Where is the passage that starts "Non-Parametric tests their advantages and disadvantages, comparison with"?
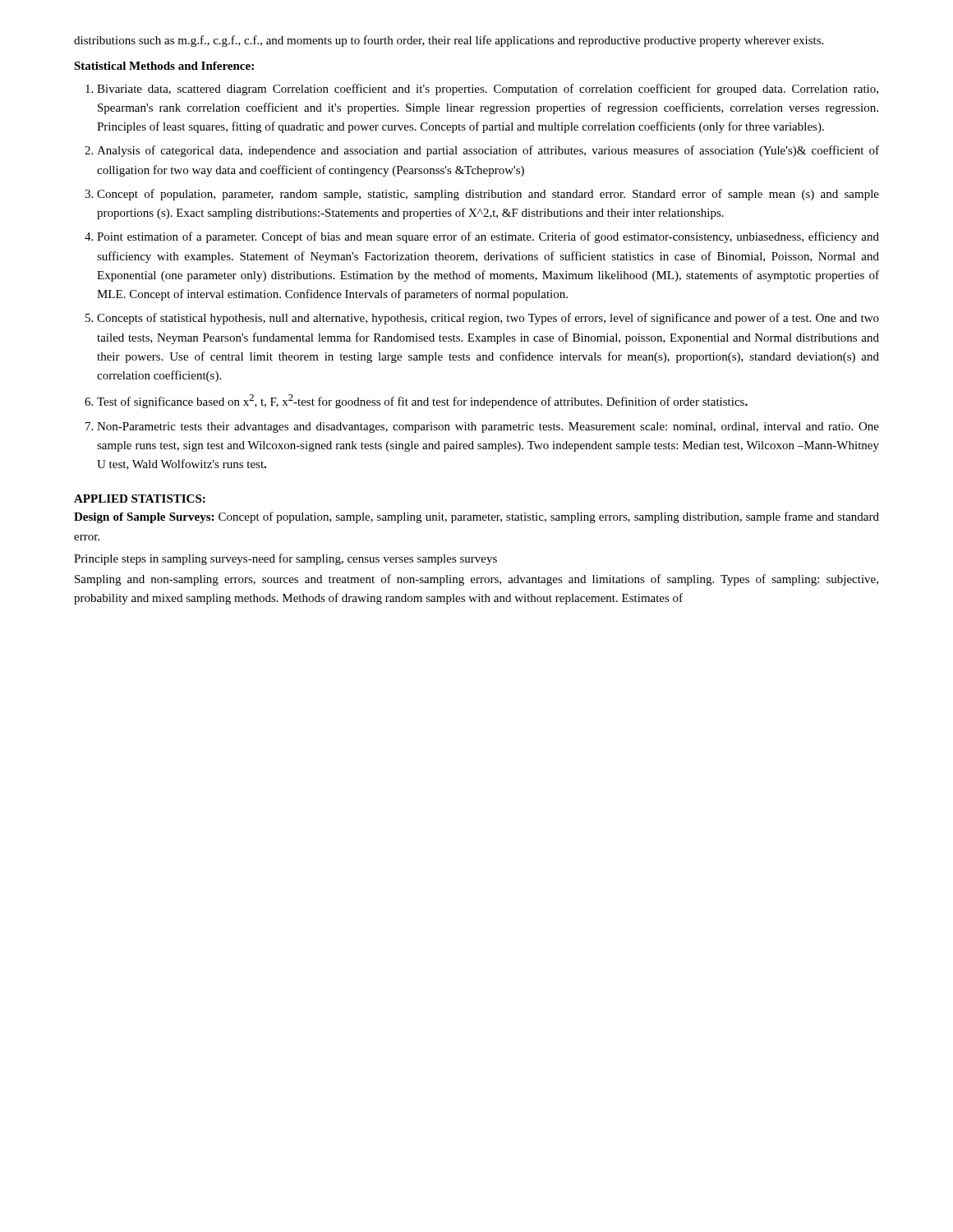 click(488, 445)
